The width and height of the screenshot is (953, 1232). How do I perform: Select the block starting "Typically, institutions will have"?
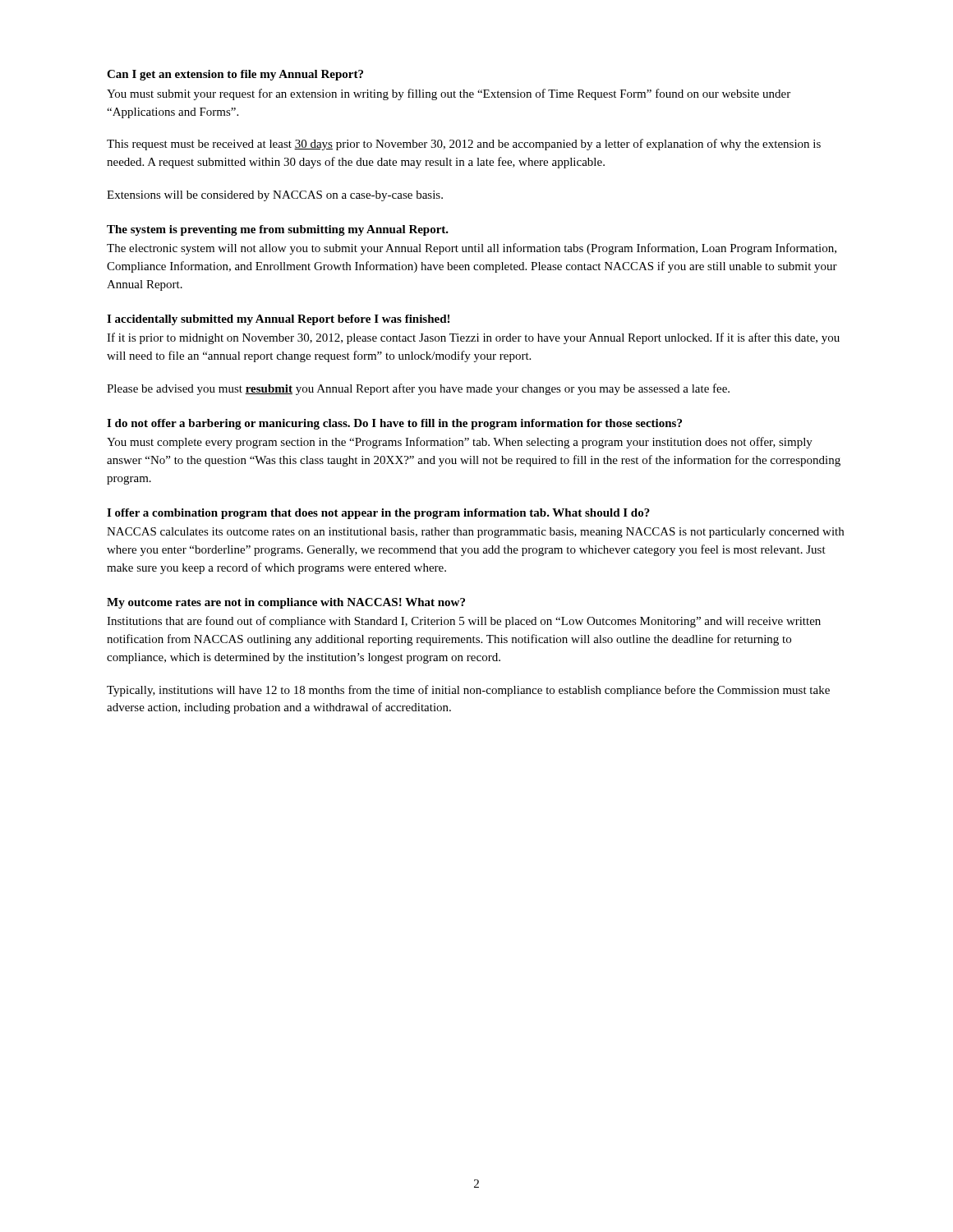pyautogui.click(x=476, y=699)
